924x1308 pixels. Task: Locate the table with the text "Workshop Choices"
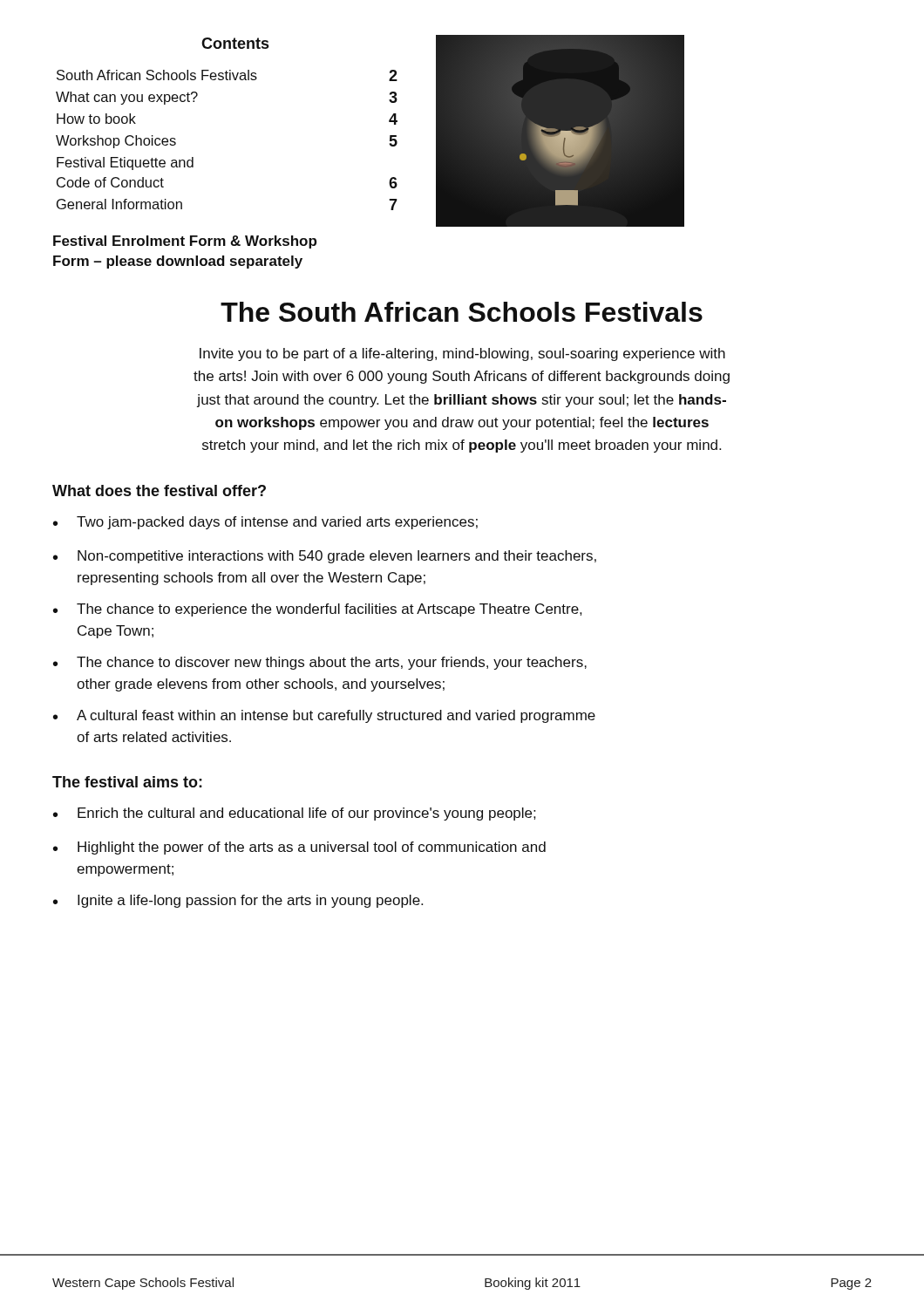coord(235,141)
